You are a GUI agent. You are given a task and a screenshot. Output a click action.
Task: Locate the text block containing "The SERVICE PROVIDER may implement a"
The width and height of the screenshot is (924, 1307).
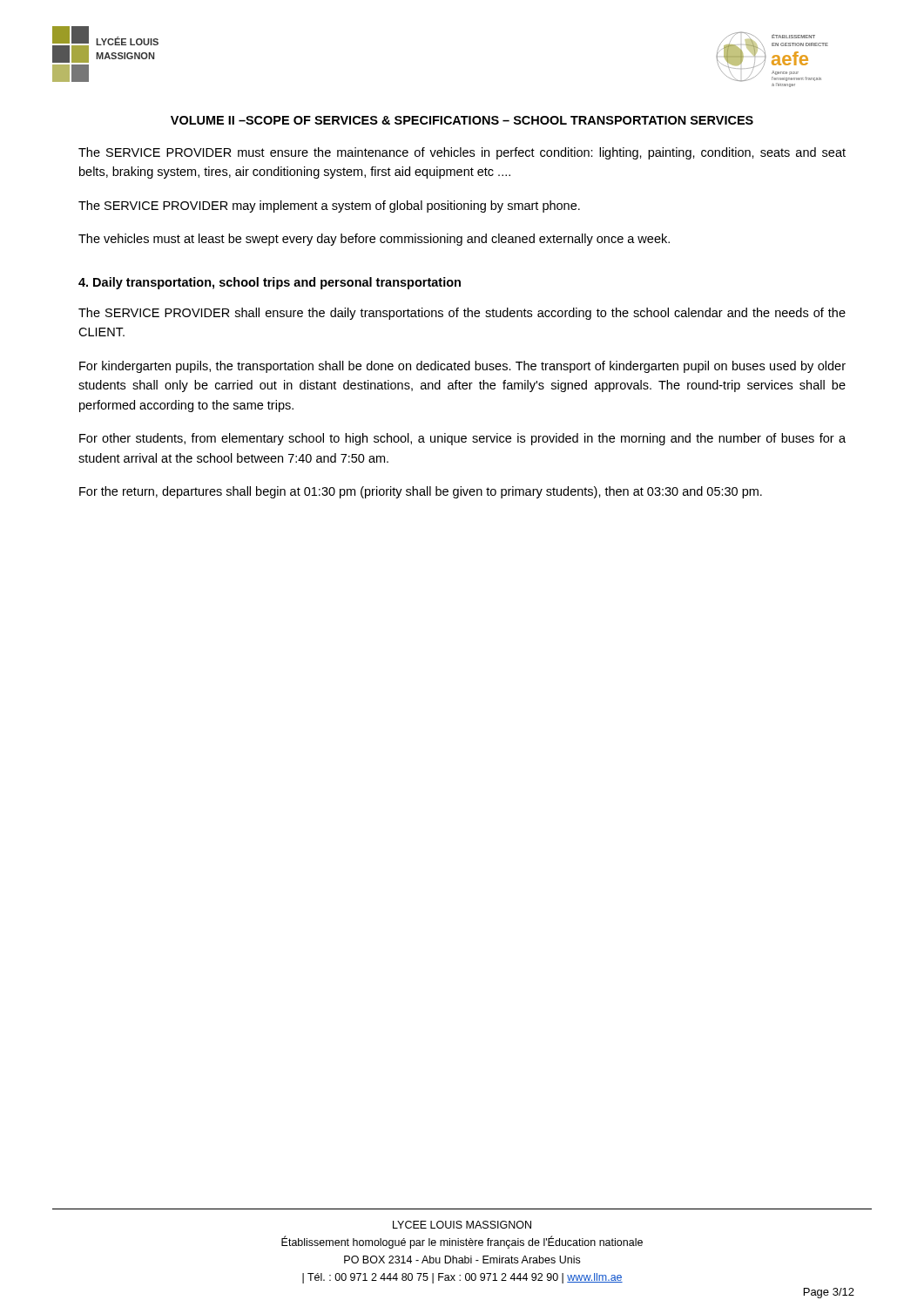point(329,206)
